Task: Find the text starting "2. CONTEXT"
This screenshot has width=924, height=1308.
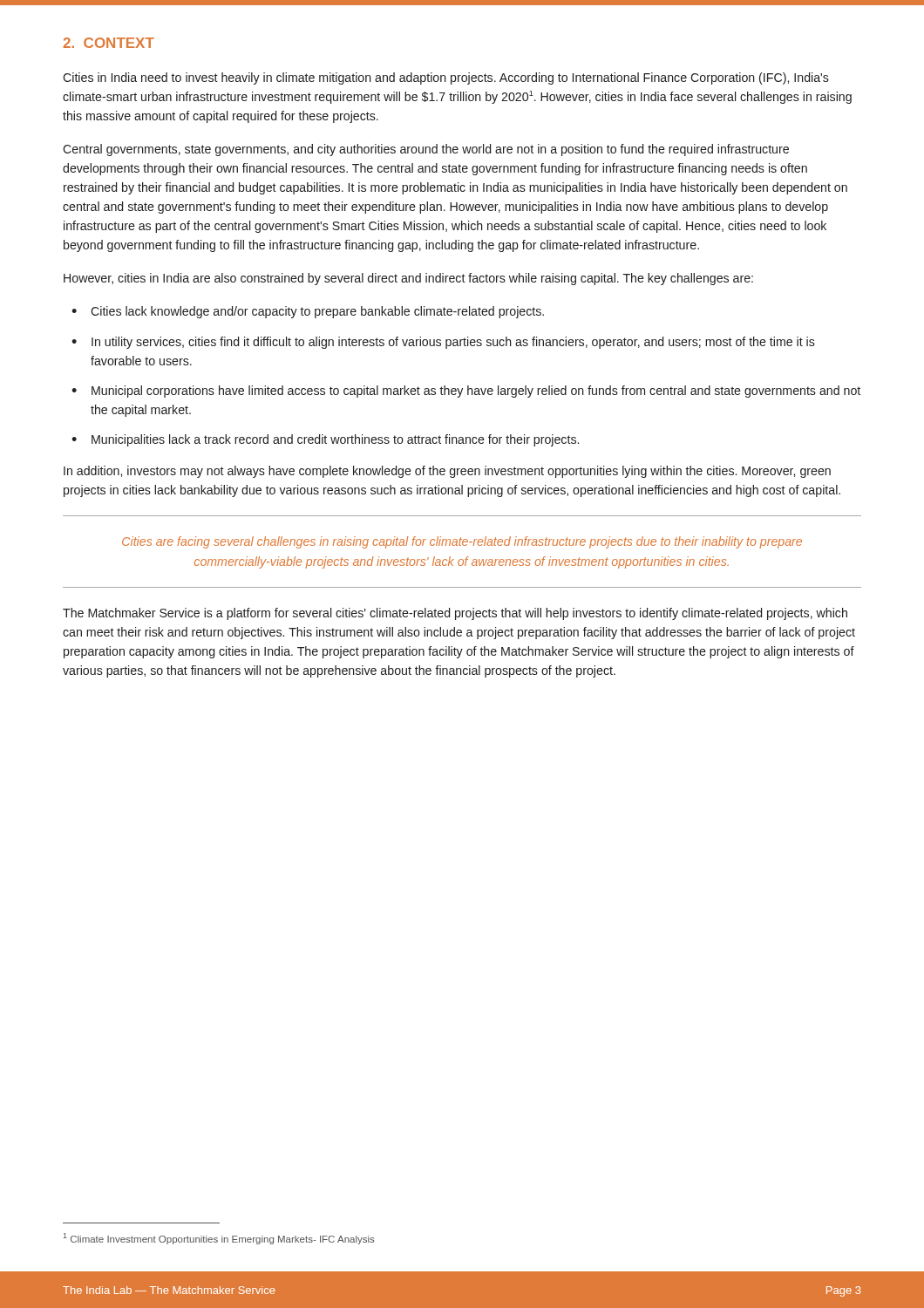Action: [108, 43]
